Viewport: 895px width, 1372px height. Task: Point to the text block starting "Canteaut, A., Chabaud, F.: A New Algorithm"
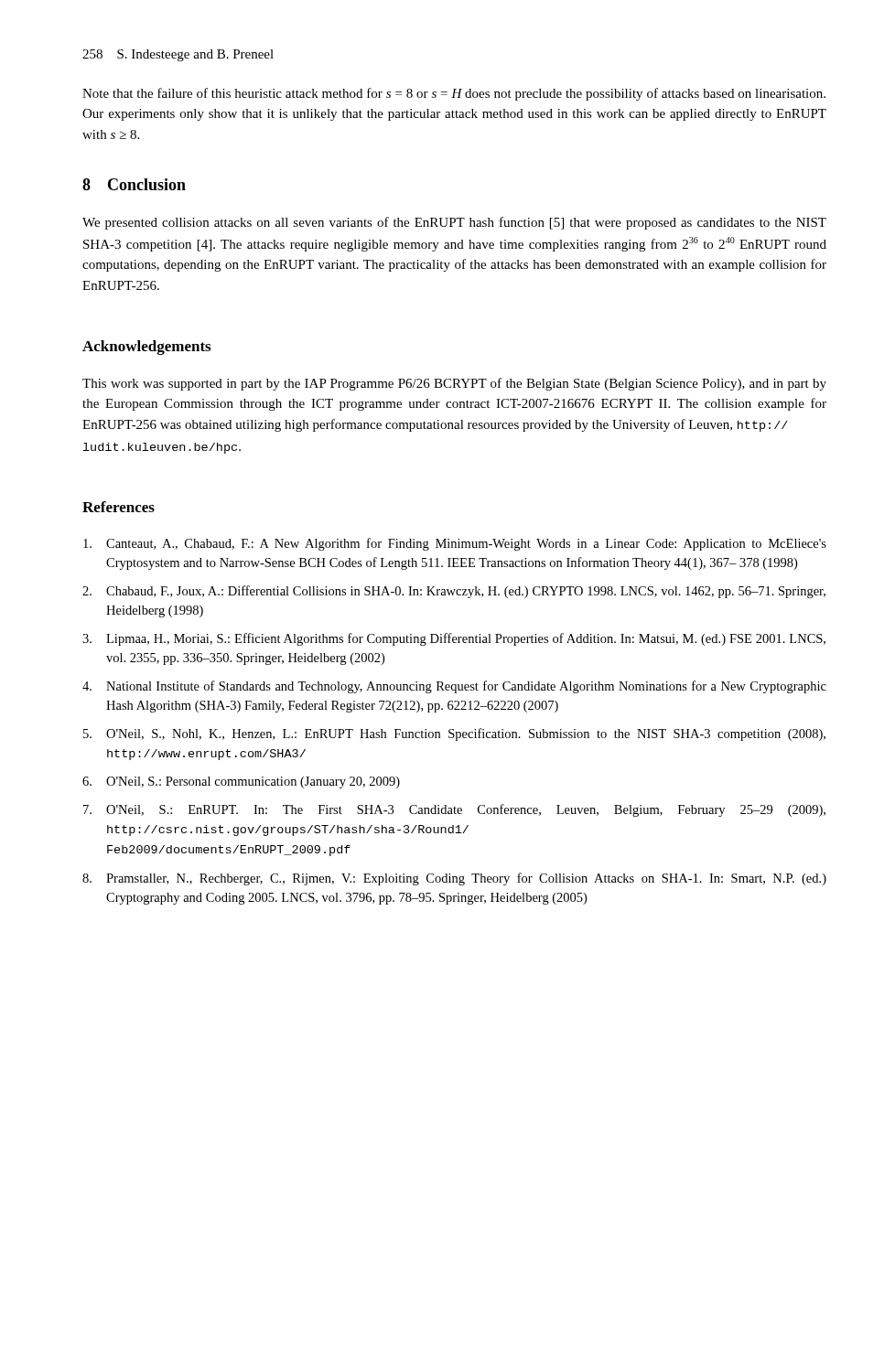[454, 553]
